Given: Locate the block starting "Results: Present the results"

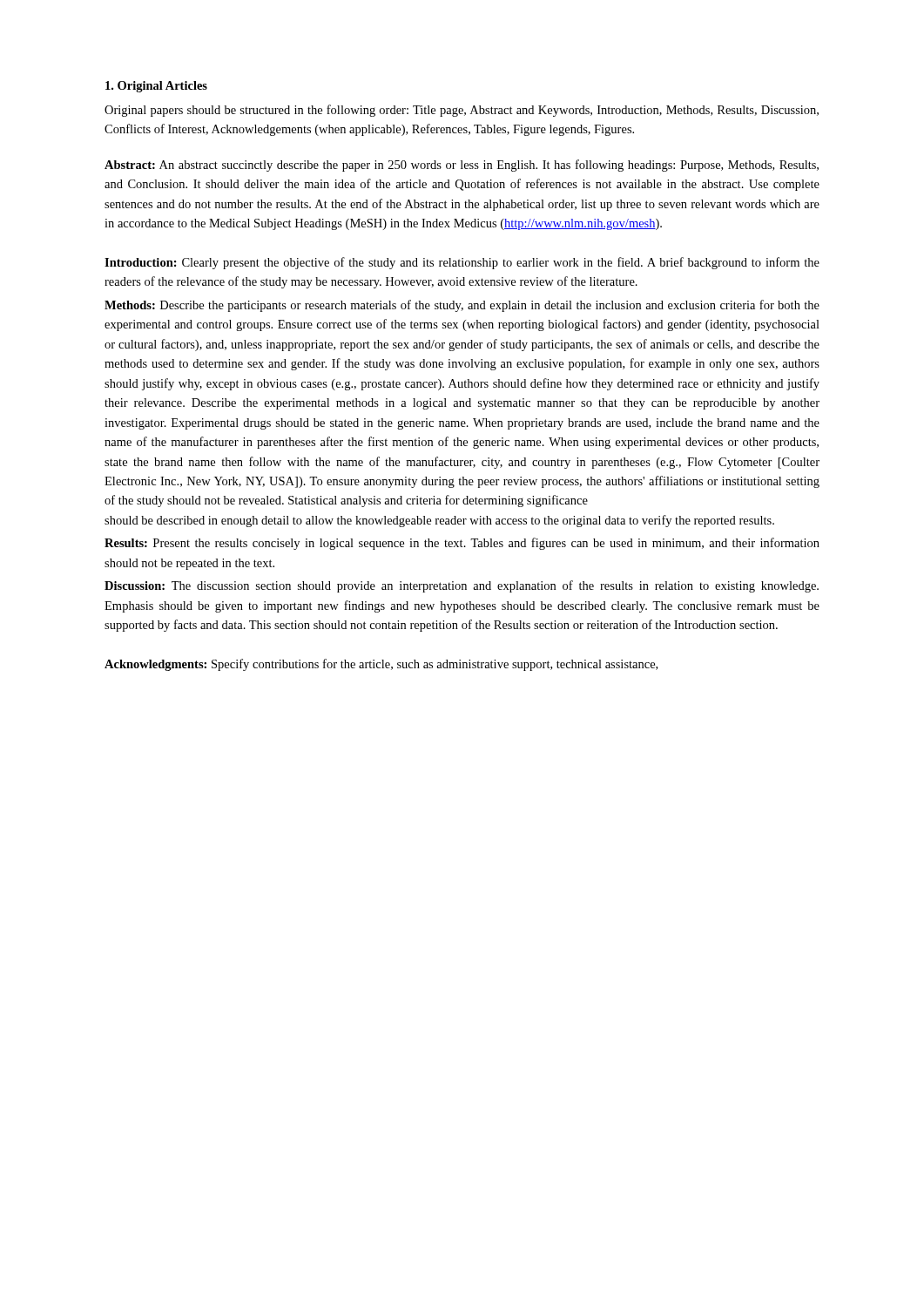Looking at the screenshot, I should (x=462, y=553).
